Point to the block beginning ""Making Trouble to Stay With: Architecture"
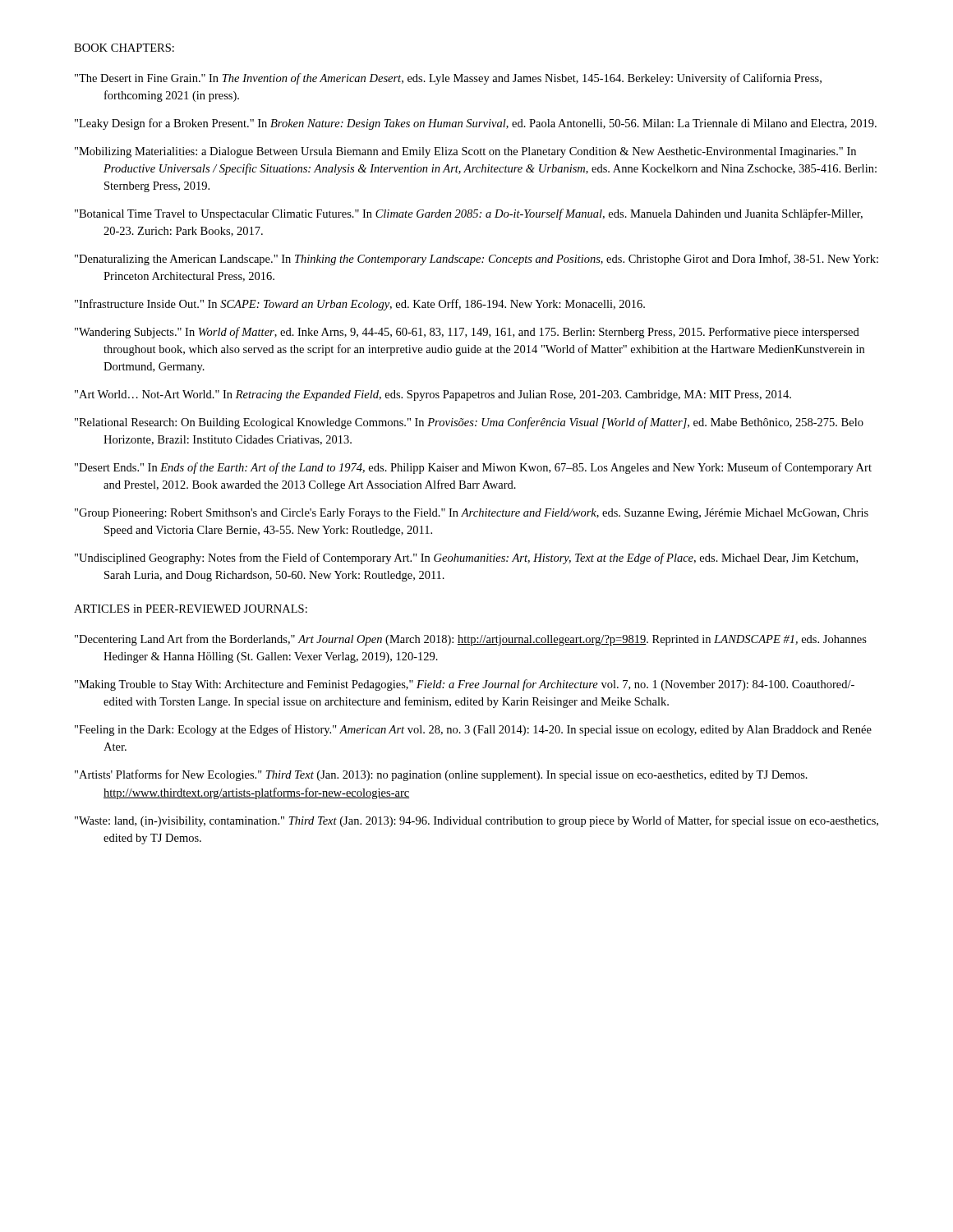 coord(464,693)
